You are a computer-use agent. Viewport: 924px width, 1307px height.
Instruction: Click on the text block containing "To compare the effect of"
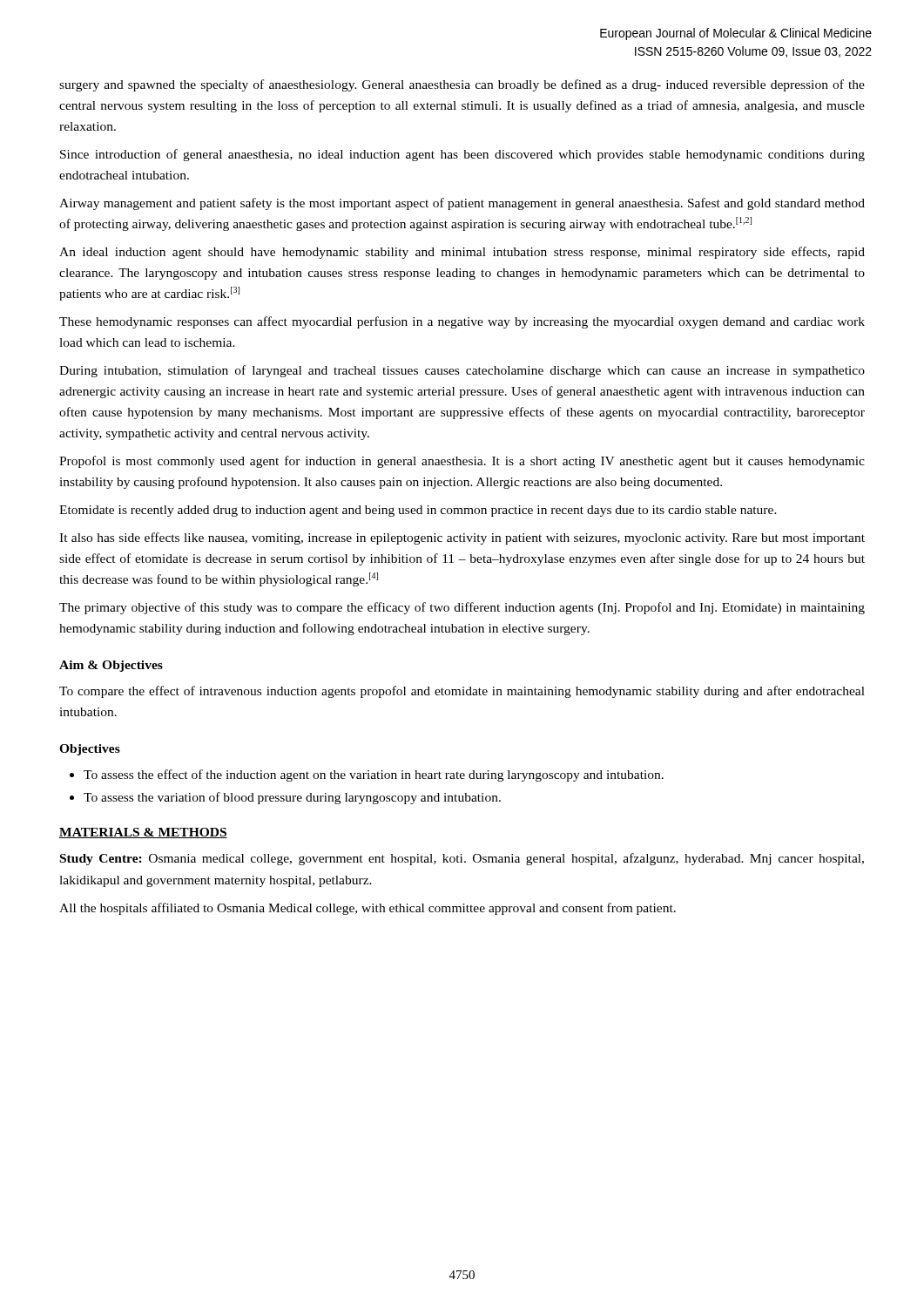click(462, 702)
